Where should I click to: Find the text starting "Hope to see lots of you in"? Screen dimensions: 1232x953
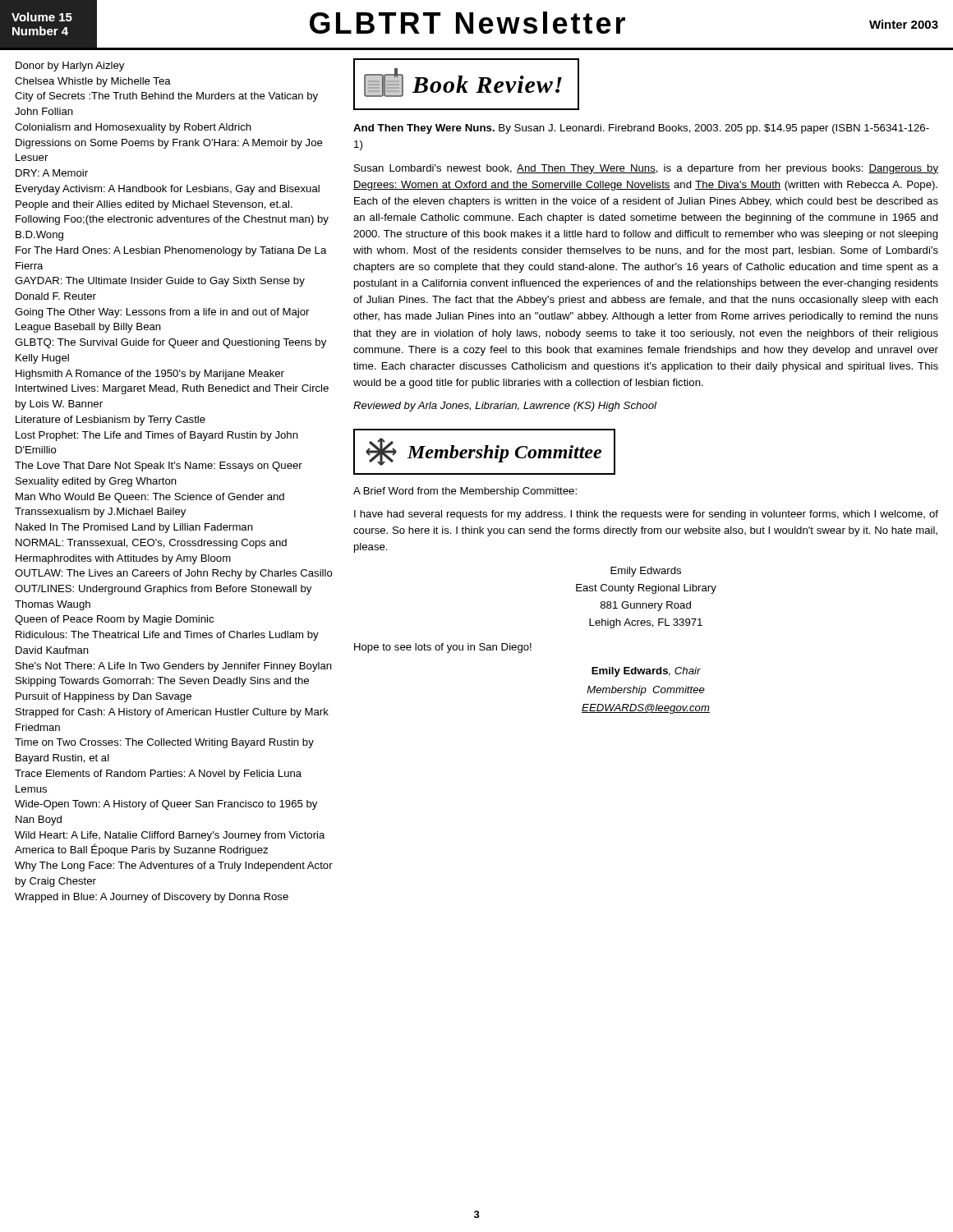point(443,647)
